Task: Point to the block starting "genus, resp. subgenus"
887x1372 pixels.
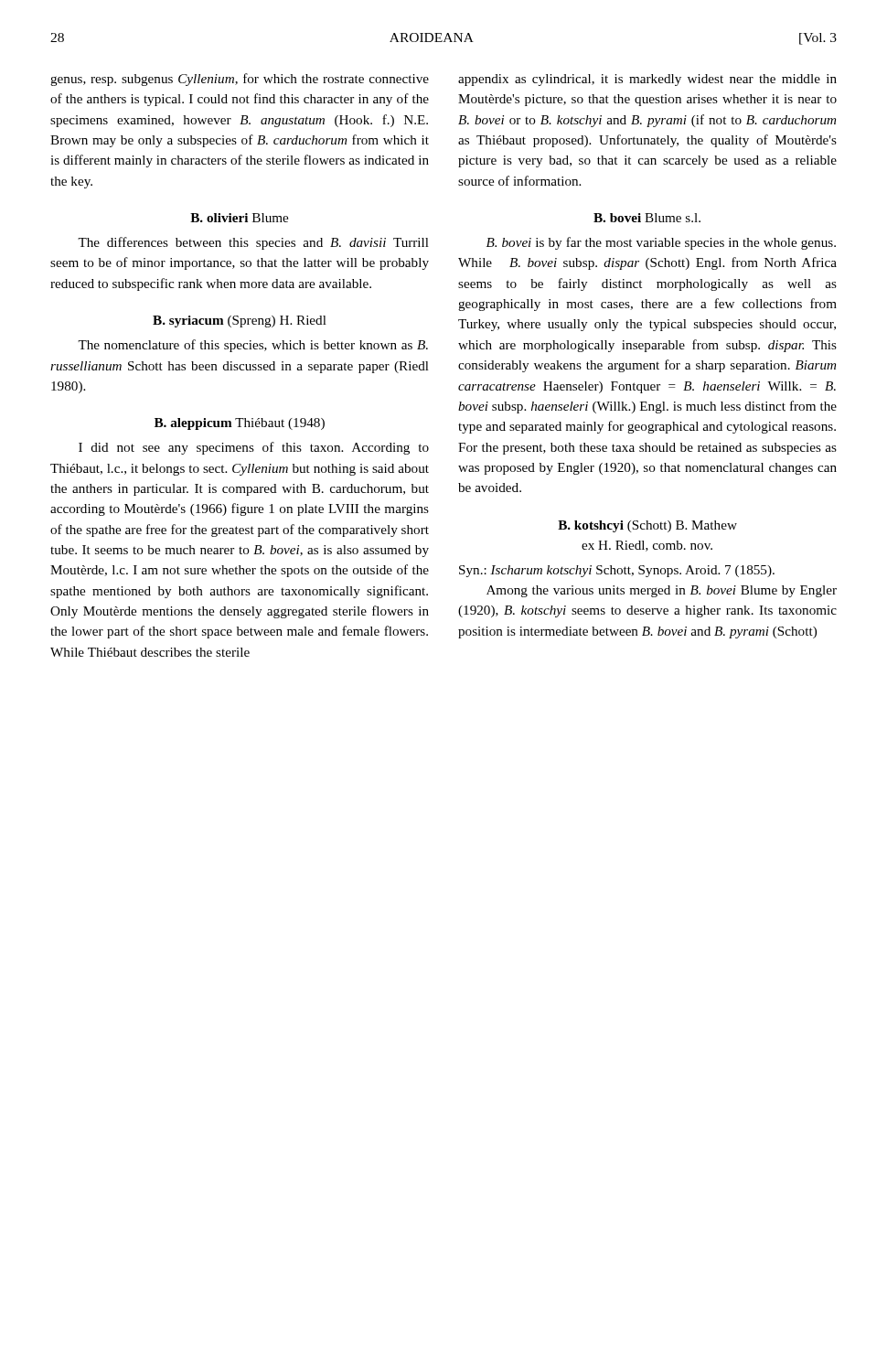Action: pyautogui.click(x=240, y=130)
